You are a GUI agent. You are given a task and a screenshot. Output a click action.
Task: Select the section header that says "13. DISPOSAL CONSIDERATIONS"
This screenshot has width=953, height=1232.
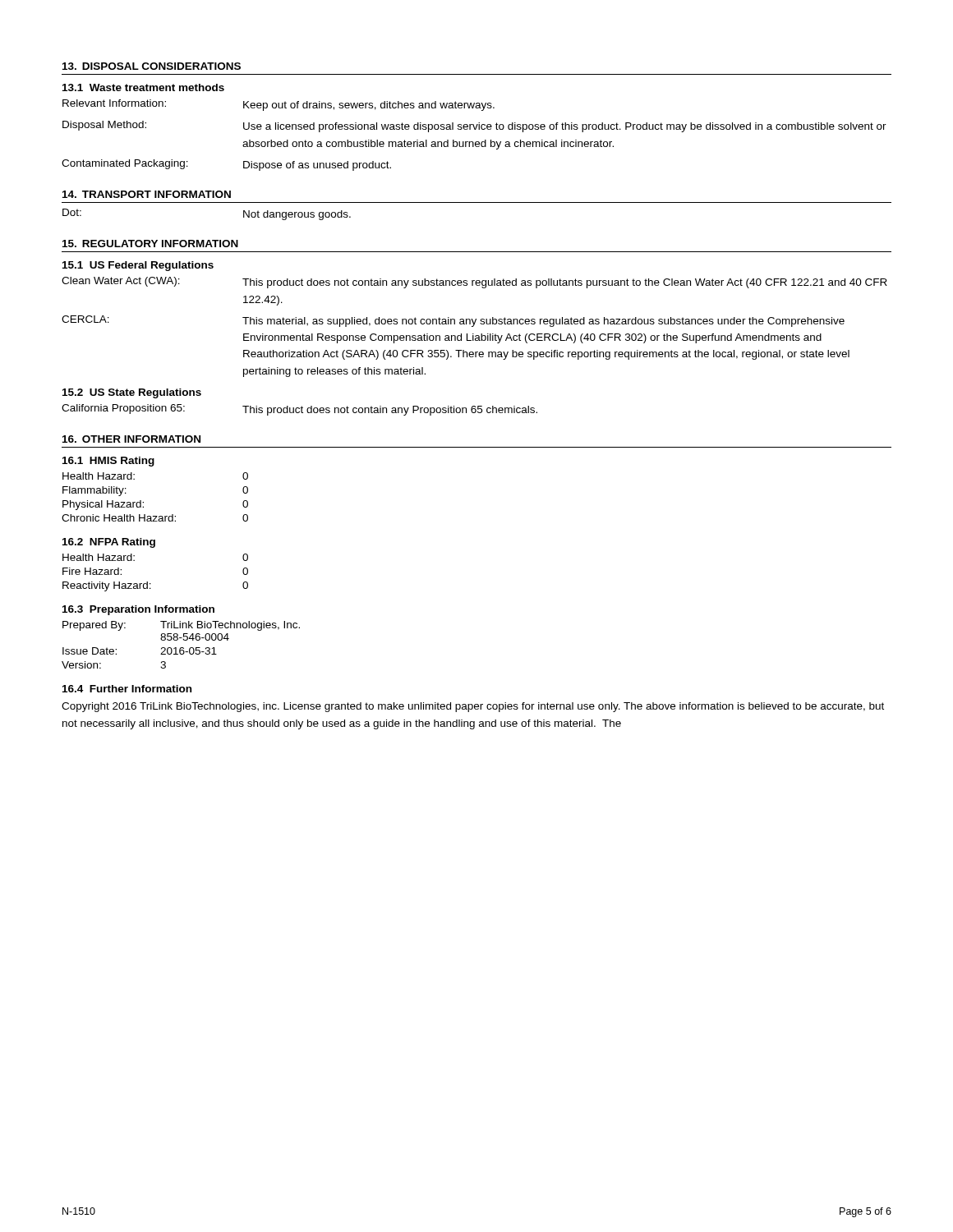pos(476,67)
